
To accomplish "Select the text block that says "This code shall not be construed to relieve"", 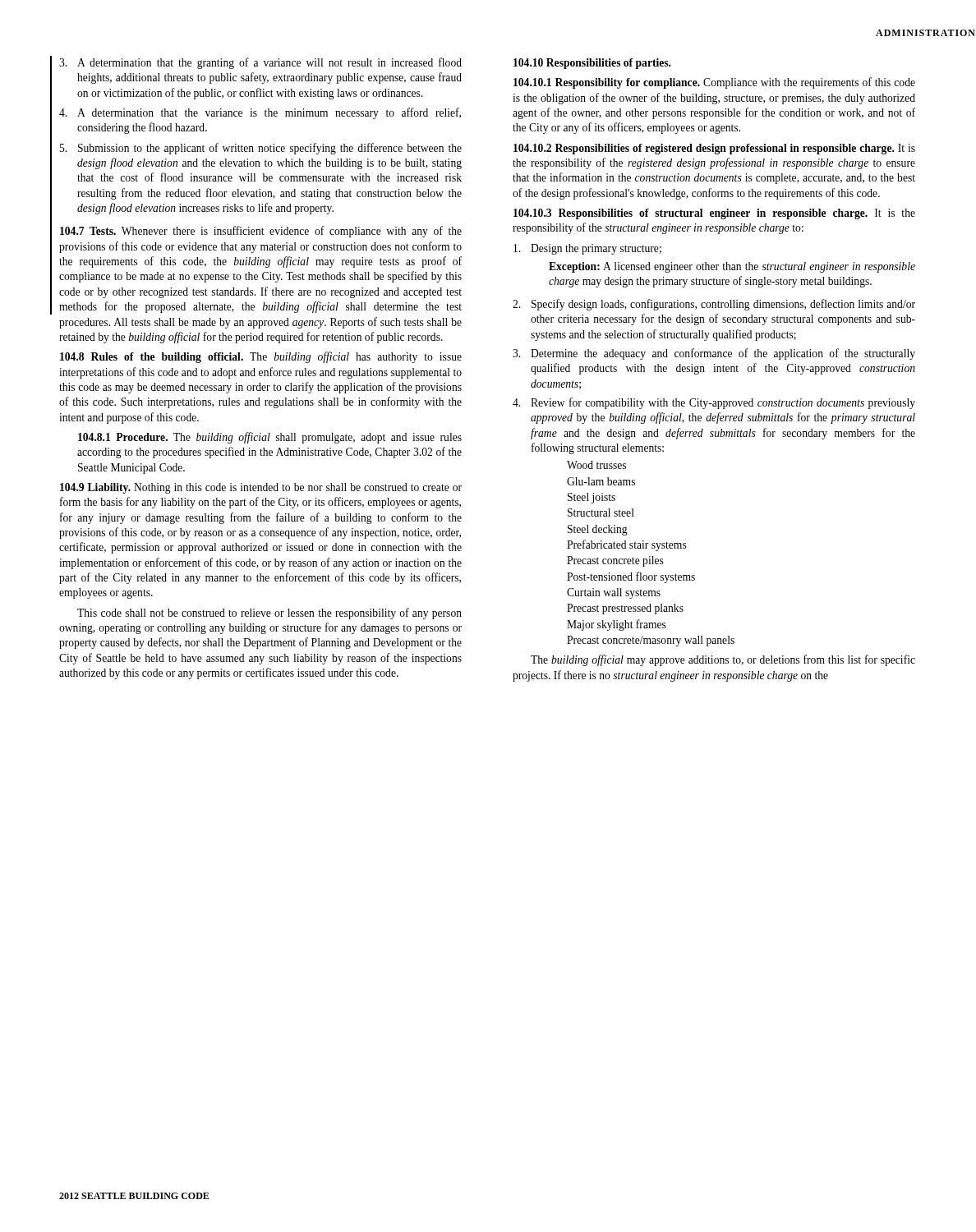I will [260, 644].
